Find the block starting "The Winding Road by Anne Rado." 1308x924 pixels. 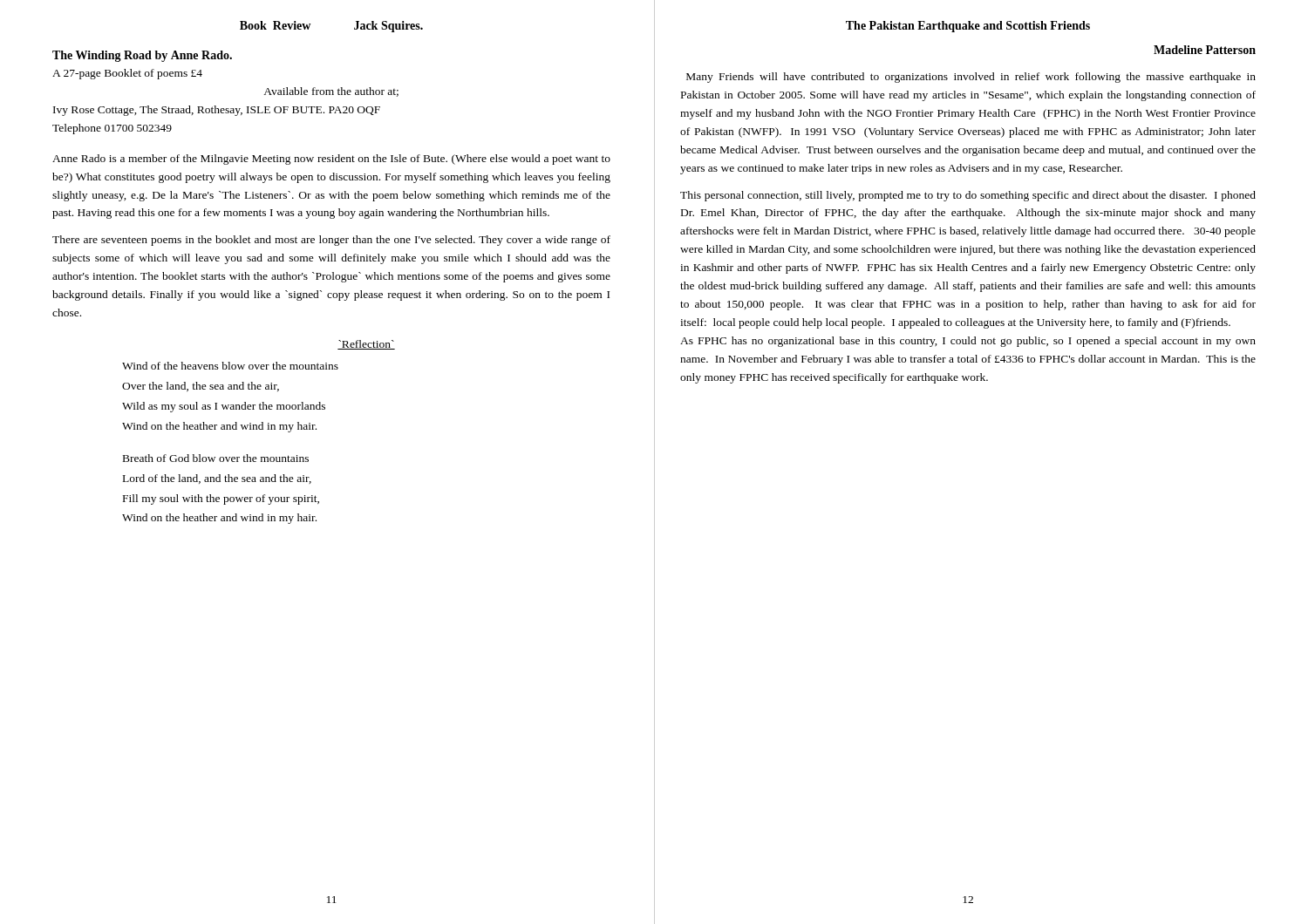click(x=142, y=55)
